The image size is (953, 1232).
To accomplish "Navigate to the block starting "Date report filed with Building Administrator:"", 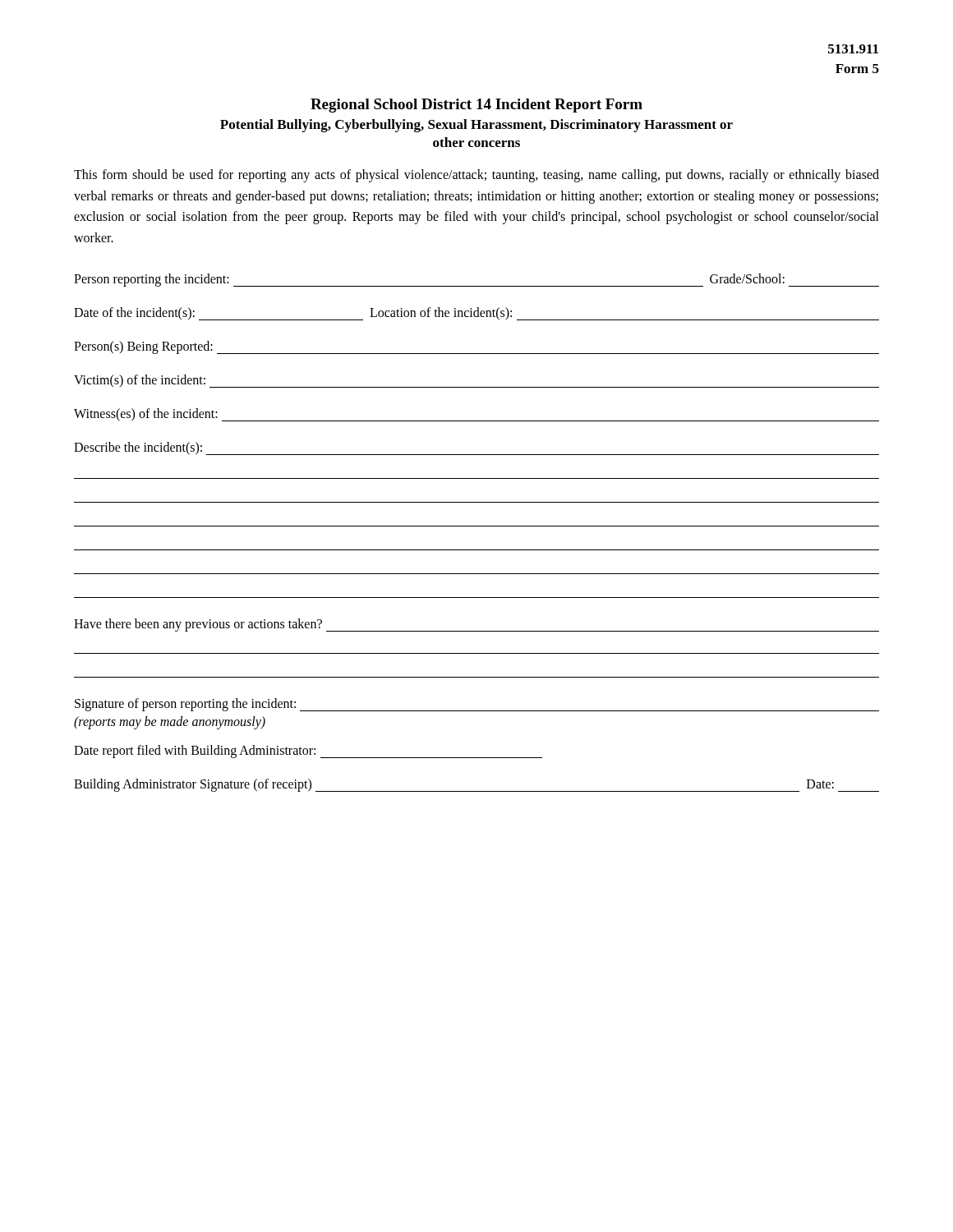I will click(308, 751).
